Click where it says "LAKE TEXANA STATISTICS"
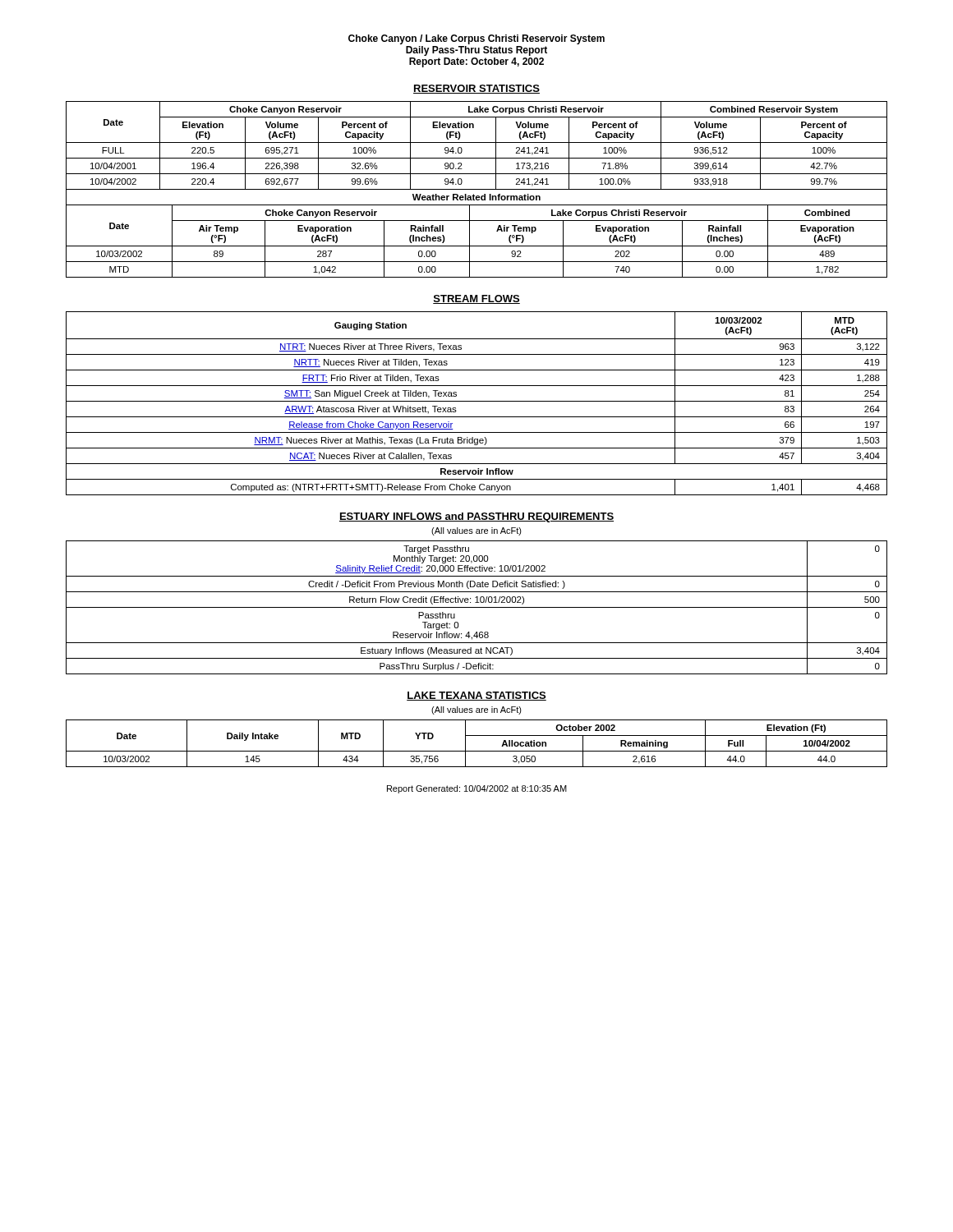 pos(476,695)
